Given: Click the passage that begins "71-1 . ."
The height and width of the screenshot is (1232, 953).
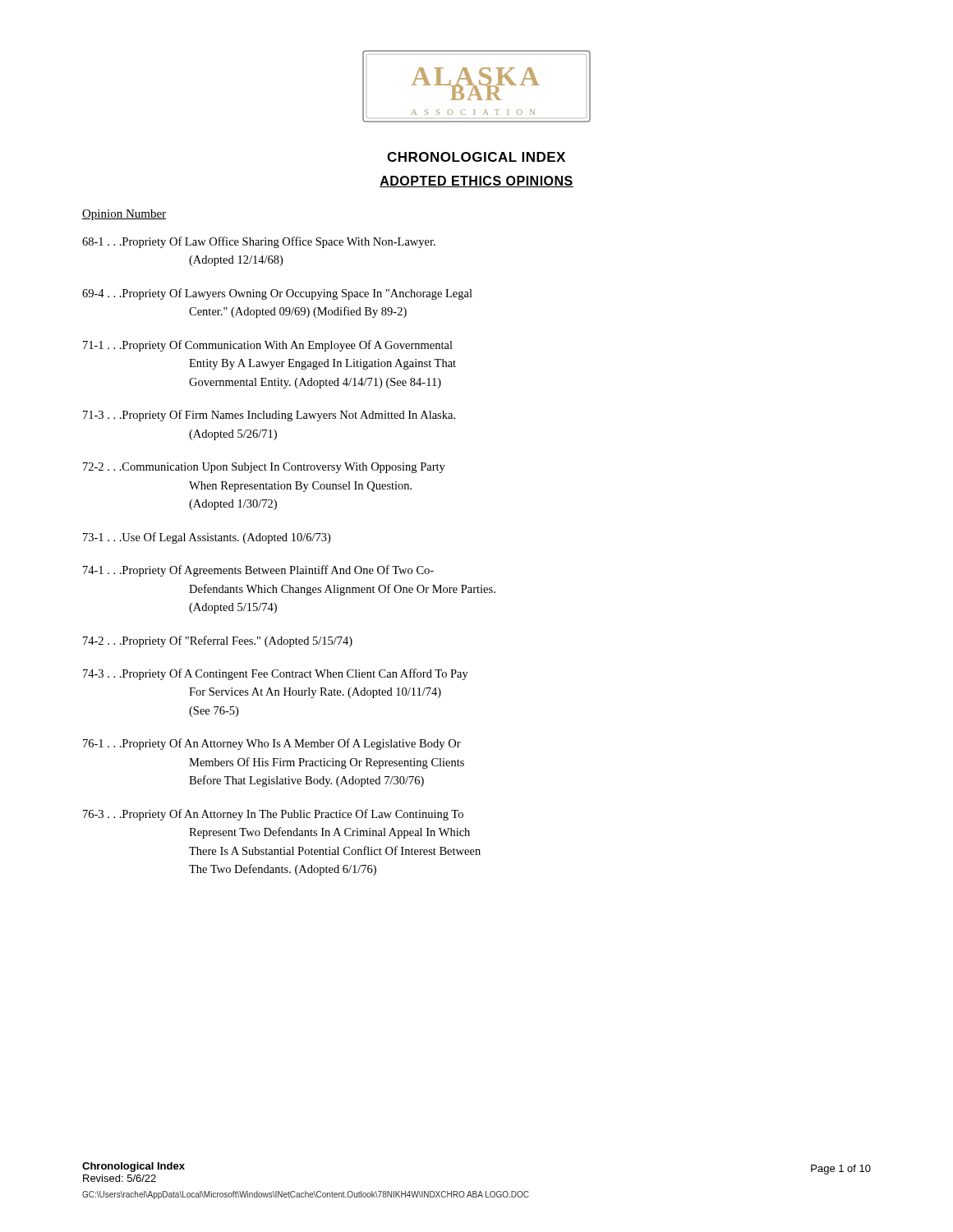Looking at the screenshot, I should pos(269,365).
